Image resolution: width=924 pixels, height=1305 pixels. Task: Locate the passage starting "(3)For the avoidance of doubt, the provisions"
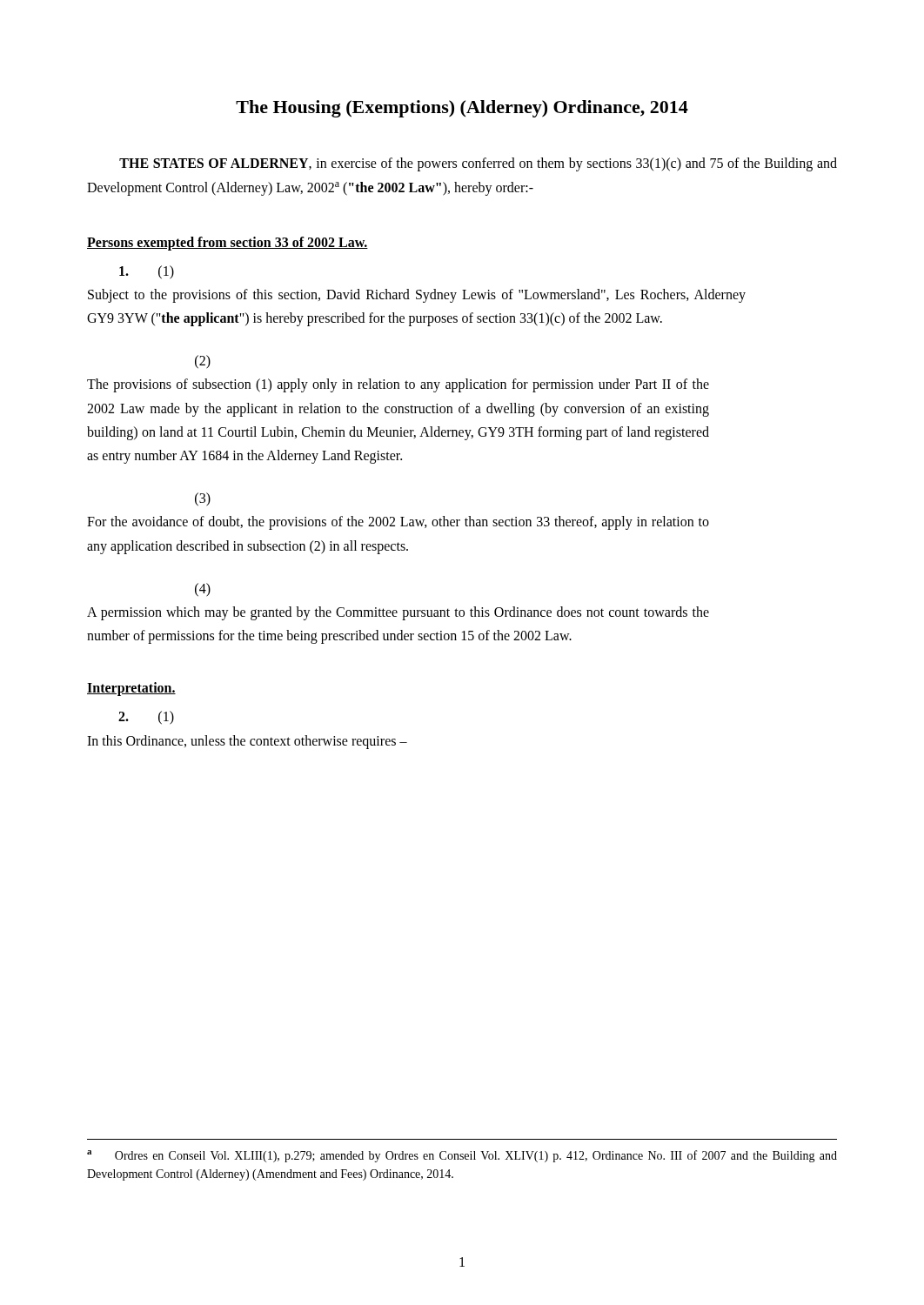click(398, 522)
